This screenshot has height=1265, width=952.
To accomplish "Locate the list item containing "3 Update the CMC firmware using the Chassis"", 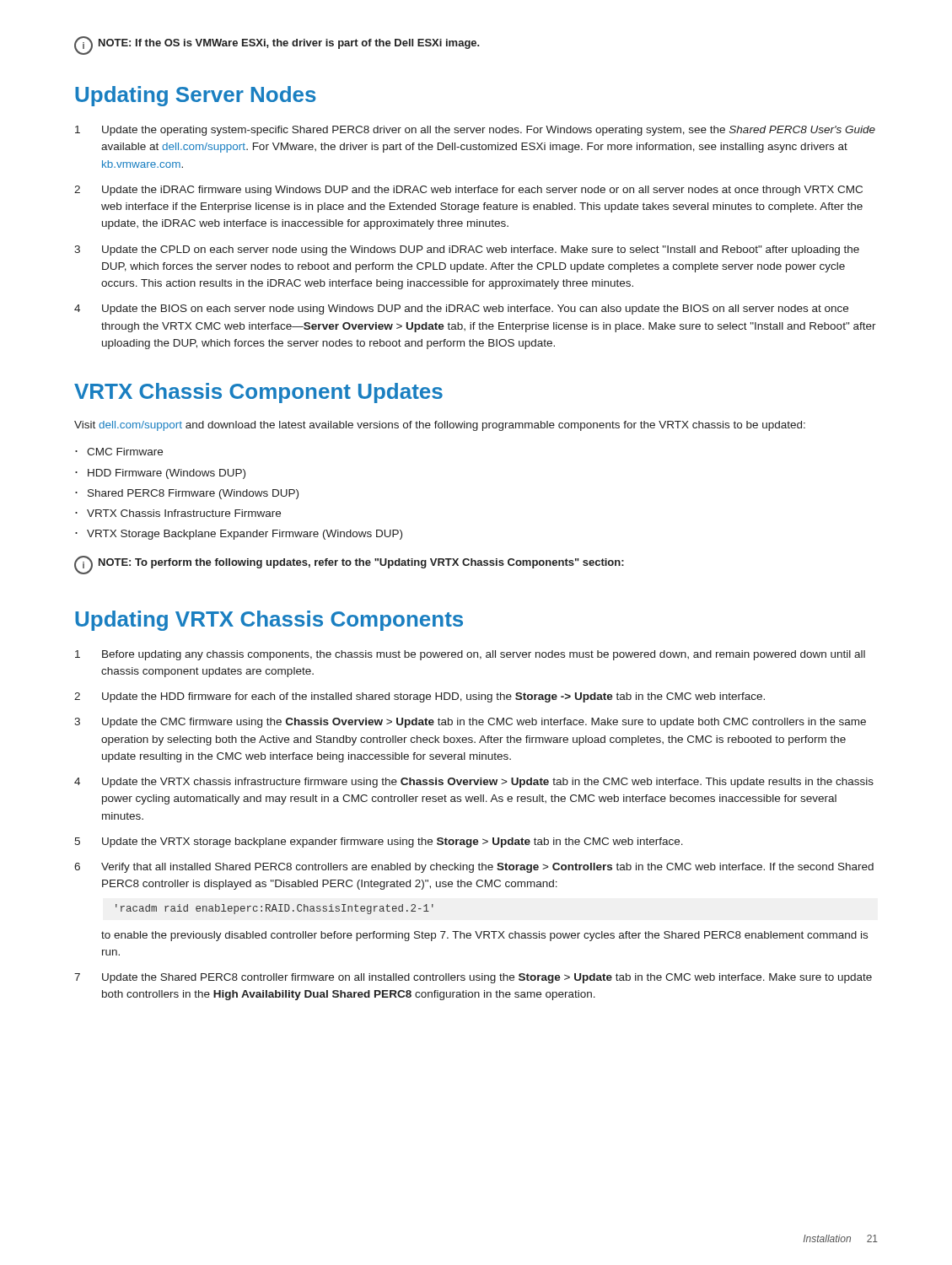I will click(476, 739).
